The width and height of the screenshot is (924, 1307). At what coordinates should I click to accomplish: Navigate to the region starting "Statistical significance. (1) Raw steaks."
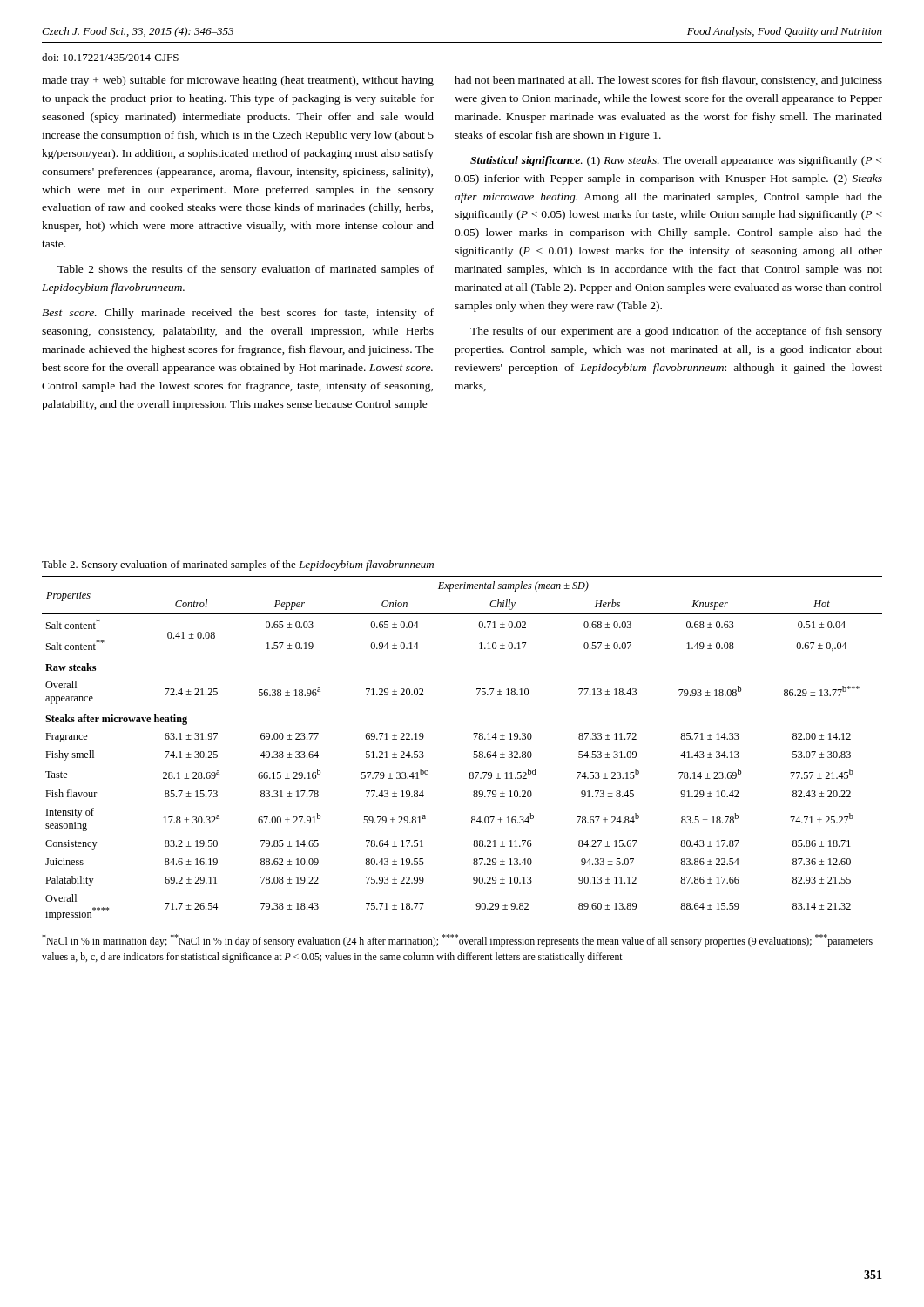(x=668, y=233)
